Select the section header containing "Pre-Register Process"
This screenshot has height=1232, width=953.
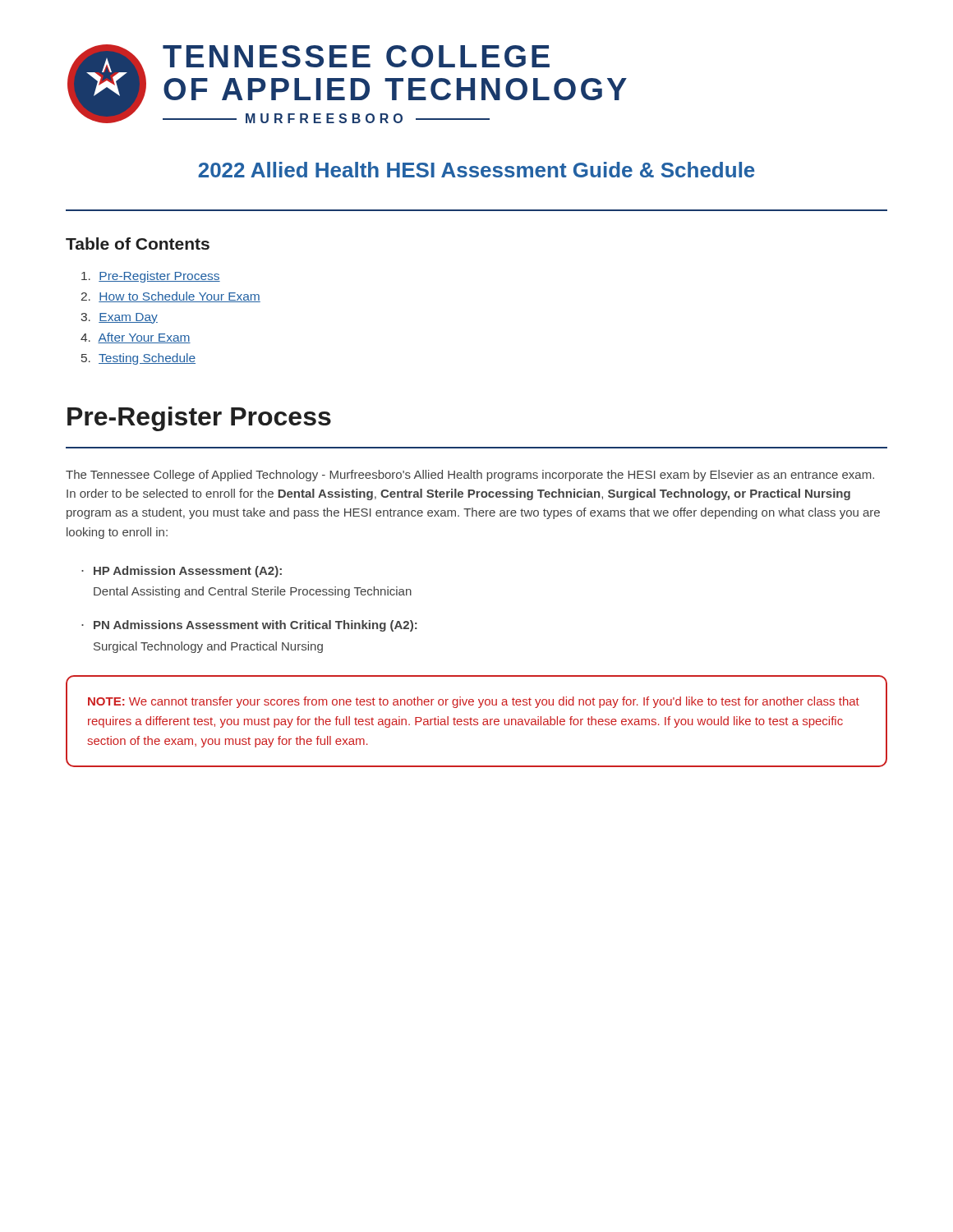[x=199, y=419]
